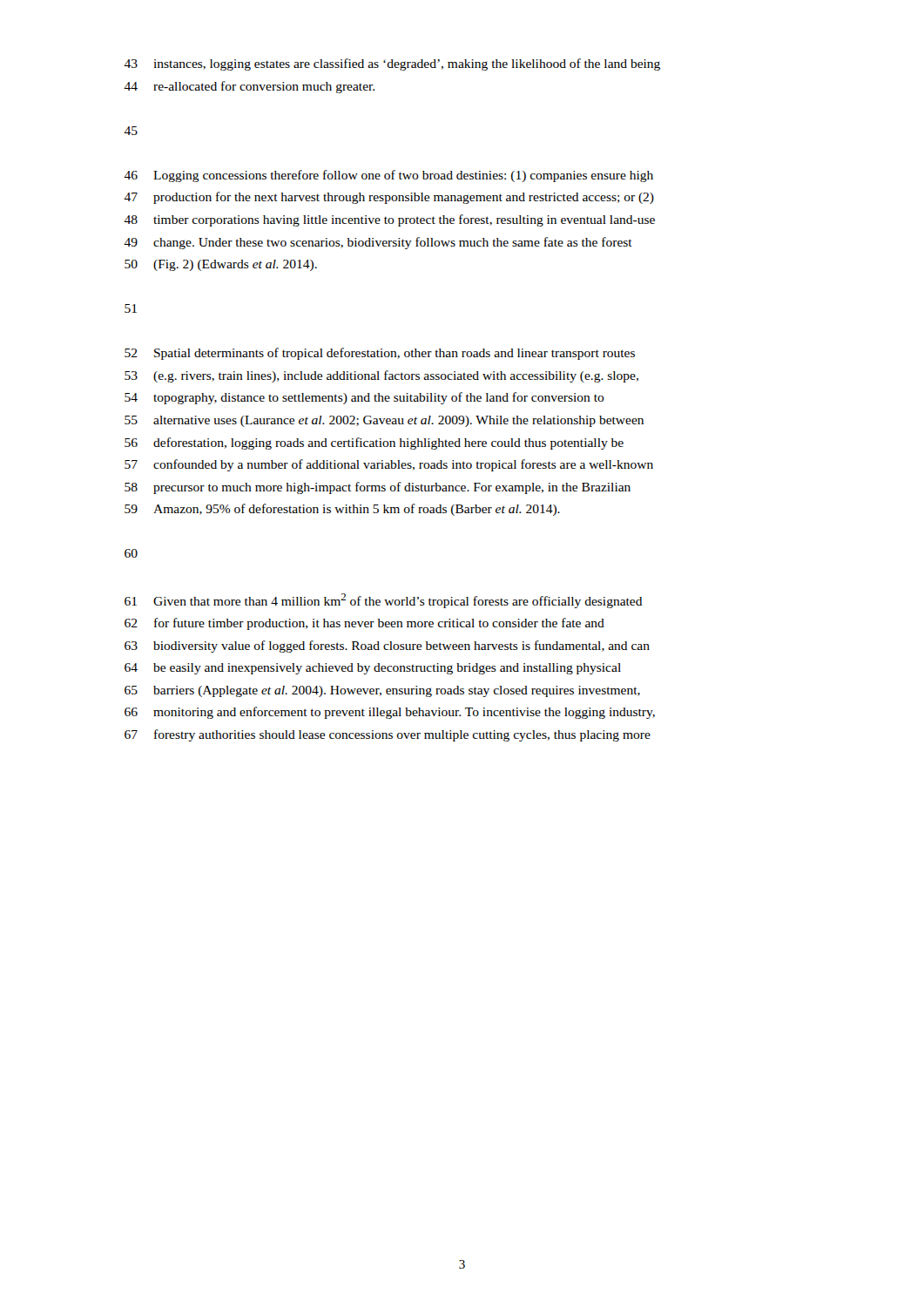Click on the list item with the text "55 alternative uses (Laurance et al. 2002; Gaveau"

[475, 420]
